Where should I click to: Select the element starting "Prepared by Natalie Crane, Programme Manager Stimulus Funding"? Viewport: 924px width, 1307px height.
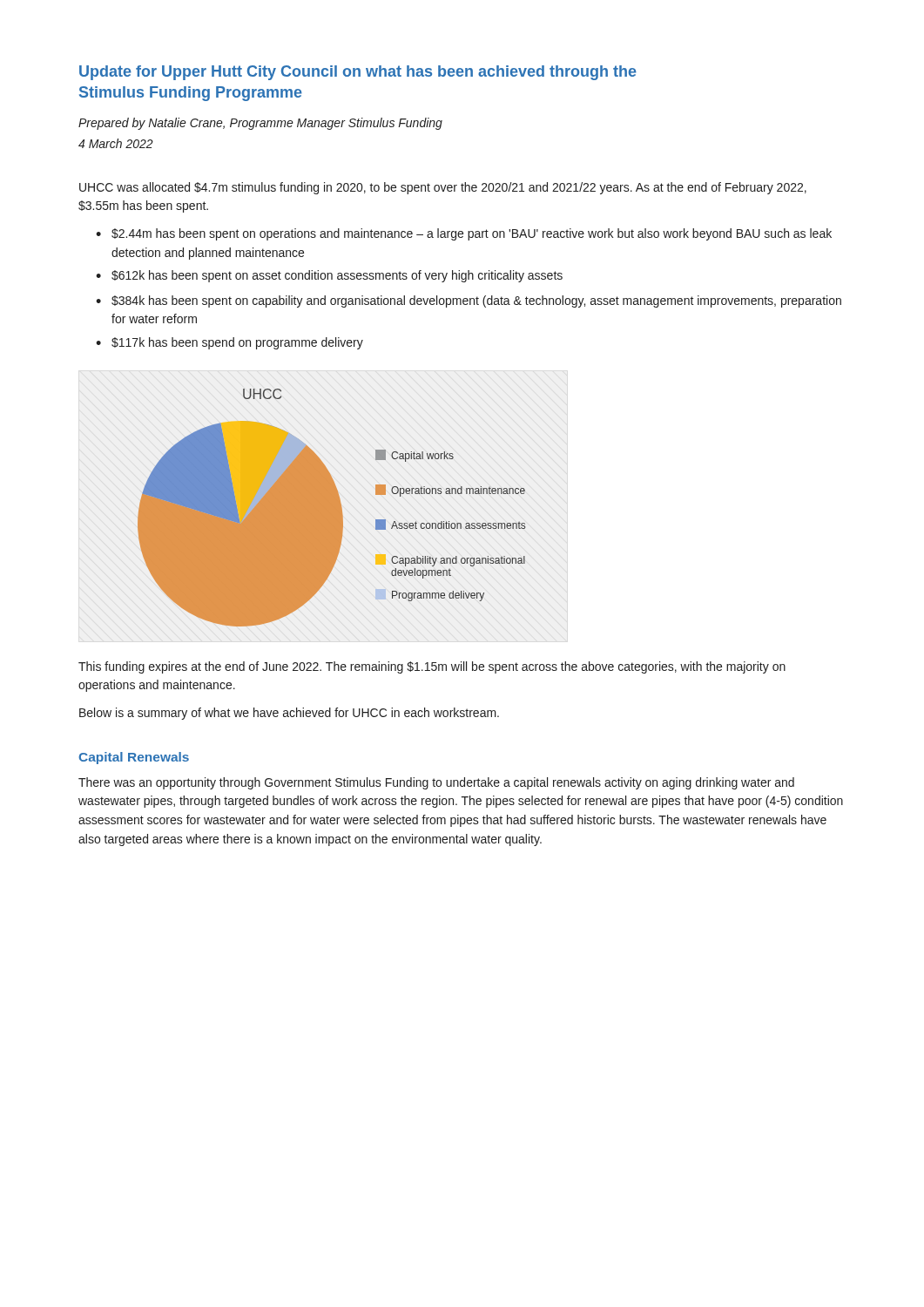pyautogui.click(x=260, y=123)
